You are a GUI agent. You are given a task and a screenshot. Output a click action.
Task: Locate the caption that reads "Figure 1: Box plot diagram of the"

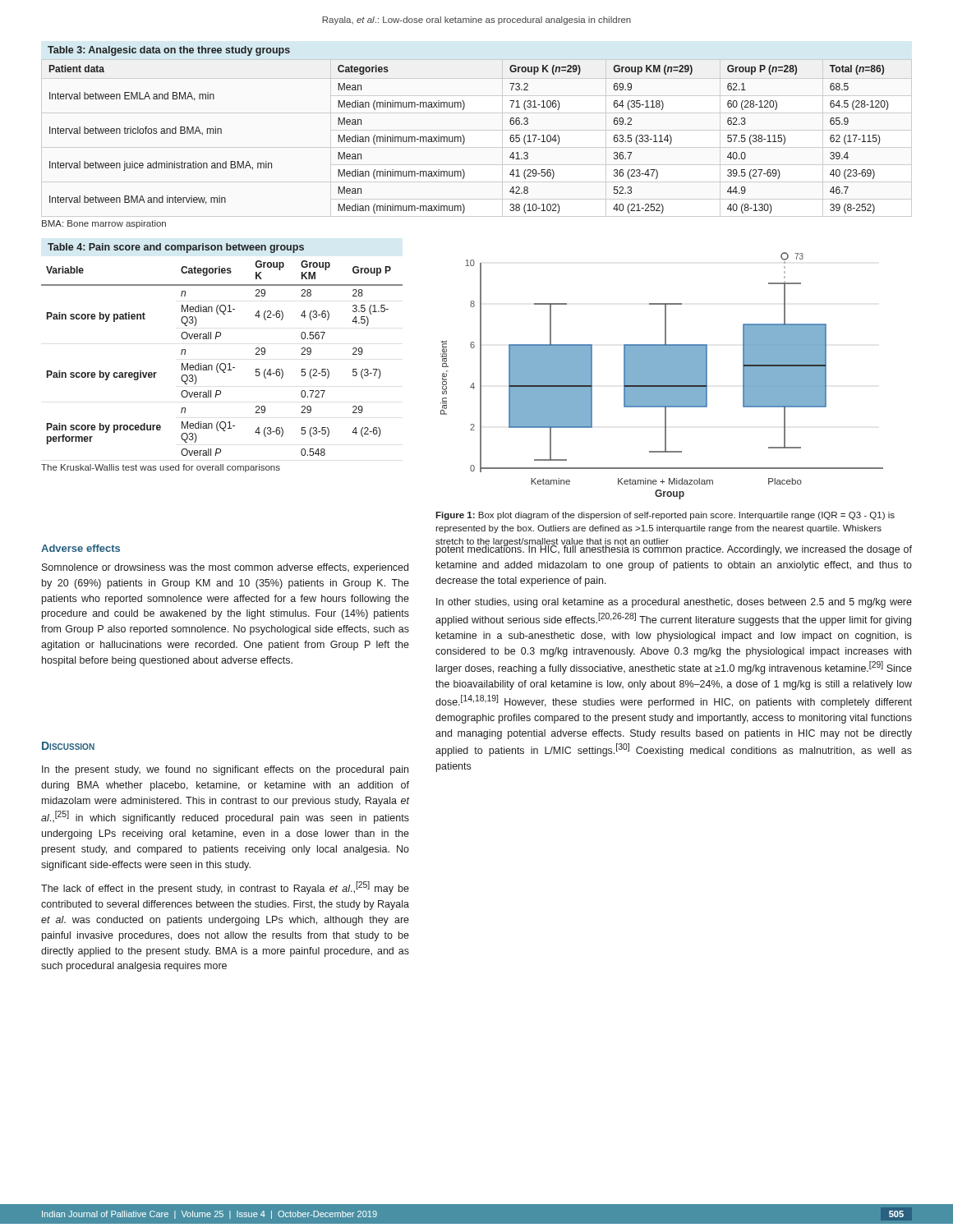coord(665,528)
